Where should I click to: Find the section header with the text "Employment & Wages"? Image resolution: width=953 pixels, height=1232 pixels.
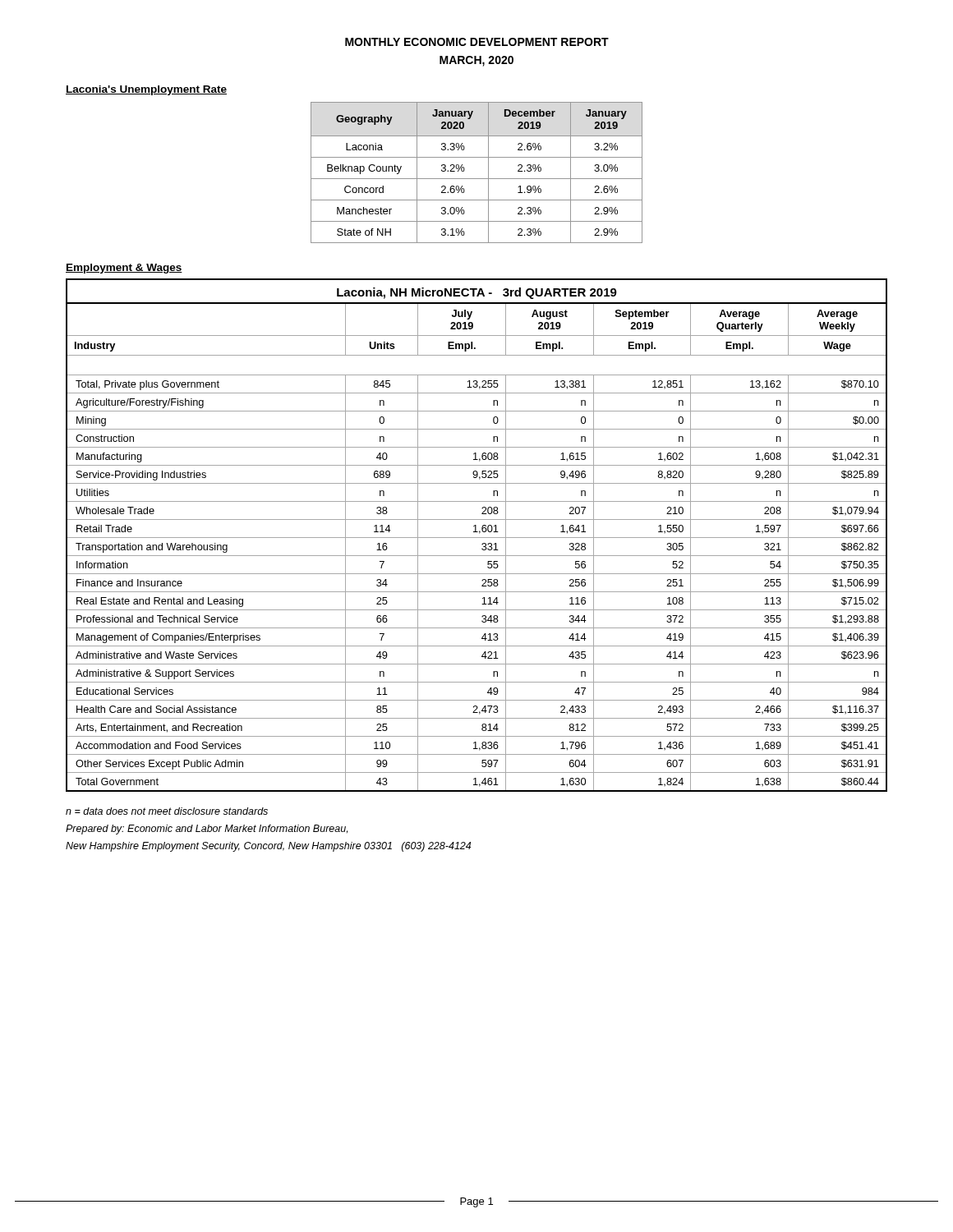point(124,267)
